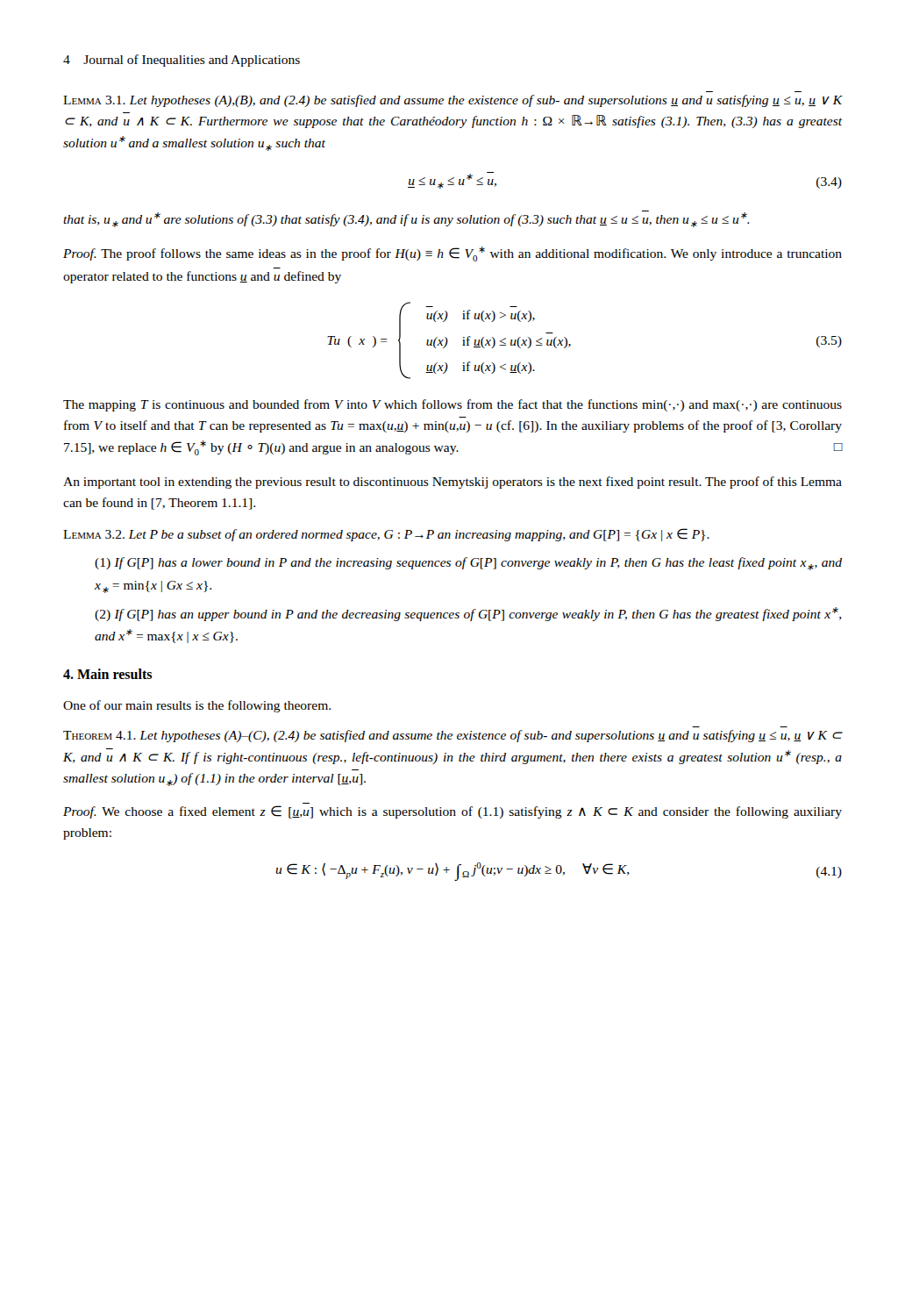Click on the element starting "(2) If G[P] has an upper"

tap(468, 624)
